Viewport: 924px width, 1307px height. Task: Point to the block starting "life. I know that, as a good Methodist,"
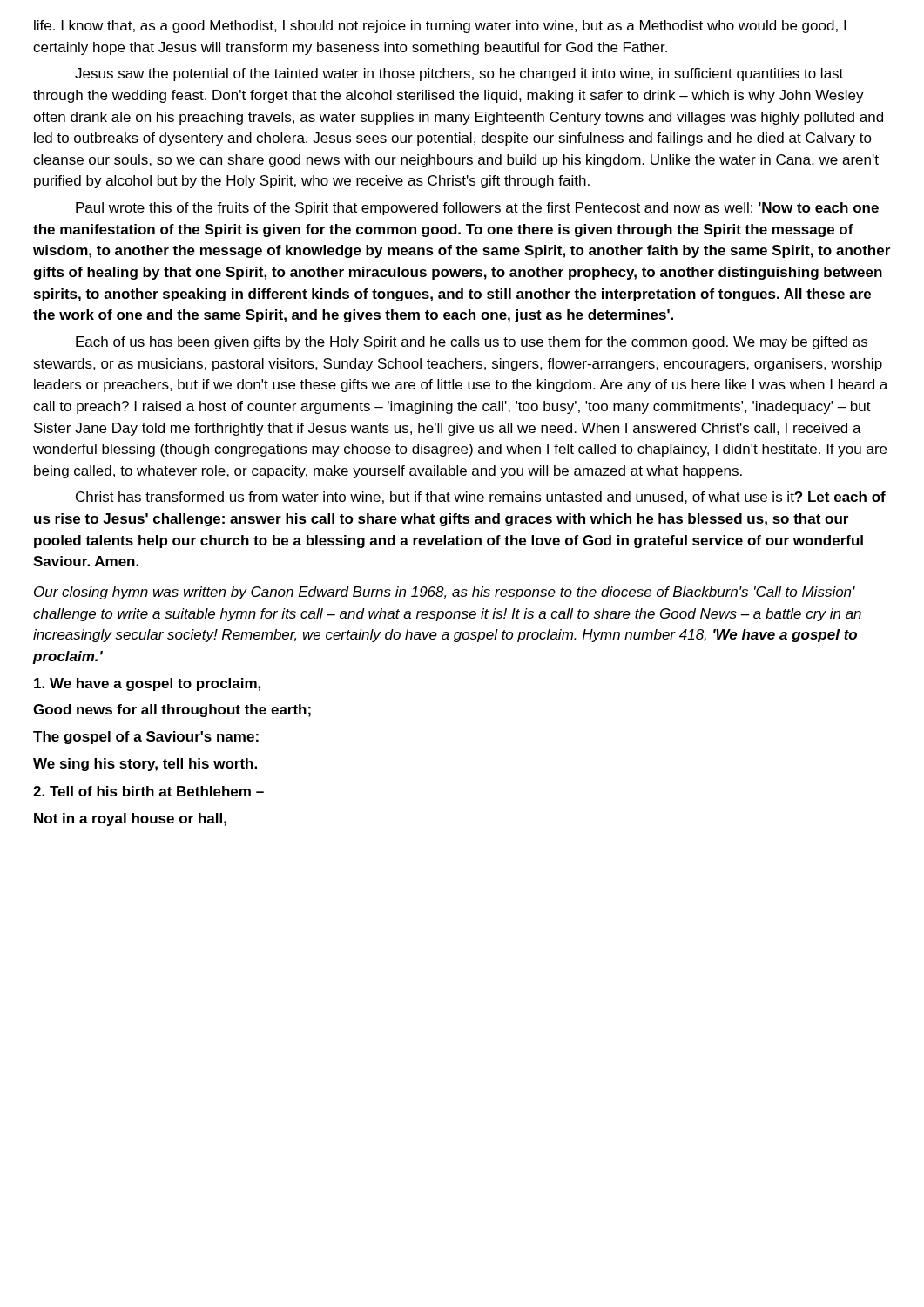(462, 295)
